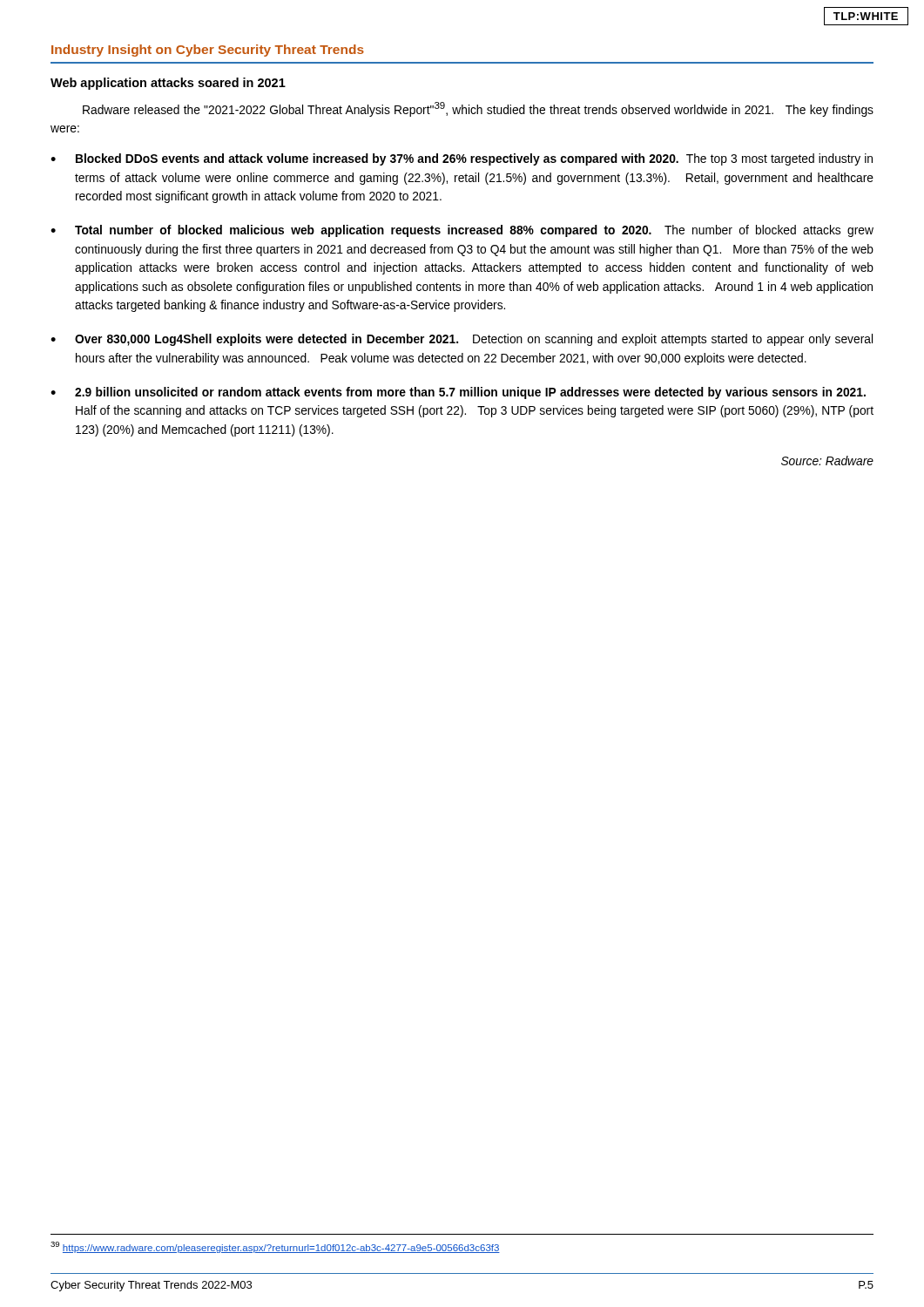Image resolution: width=924 pixels, height=1307 pixels.
Task: Find the block on this page that starts "• Total number of blocked malicious web"
Action: coord(462,268)
